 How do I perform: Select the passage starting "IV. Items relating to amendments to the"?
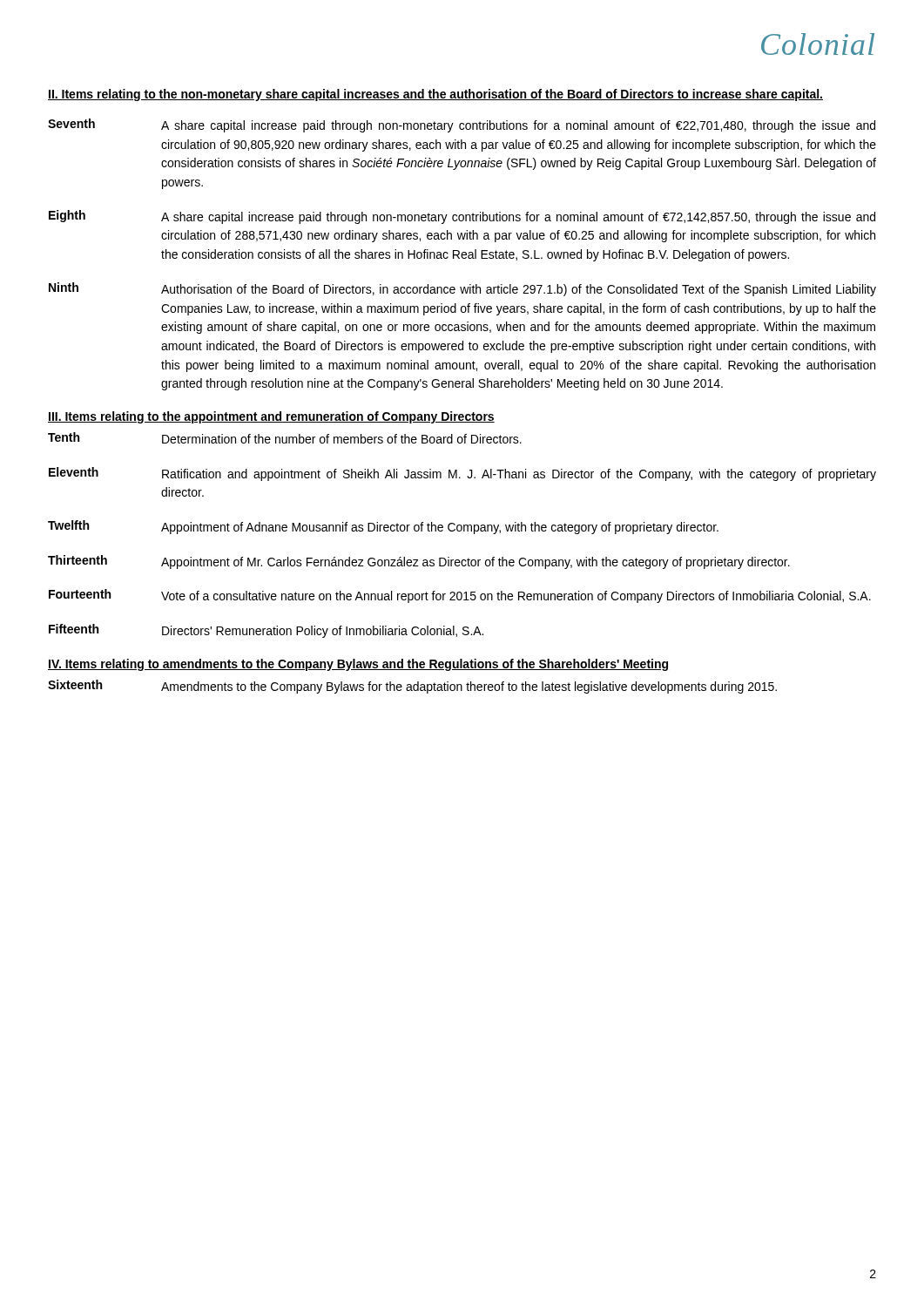(358, 664)
